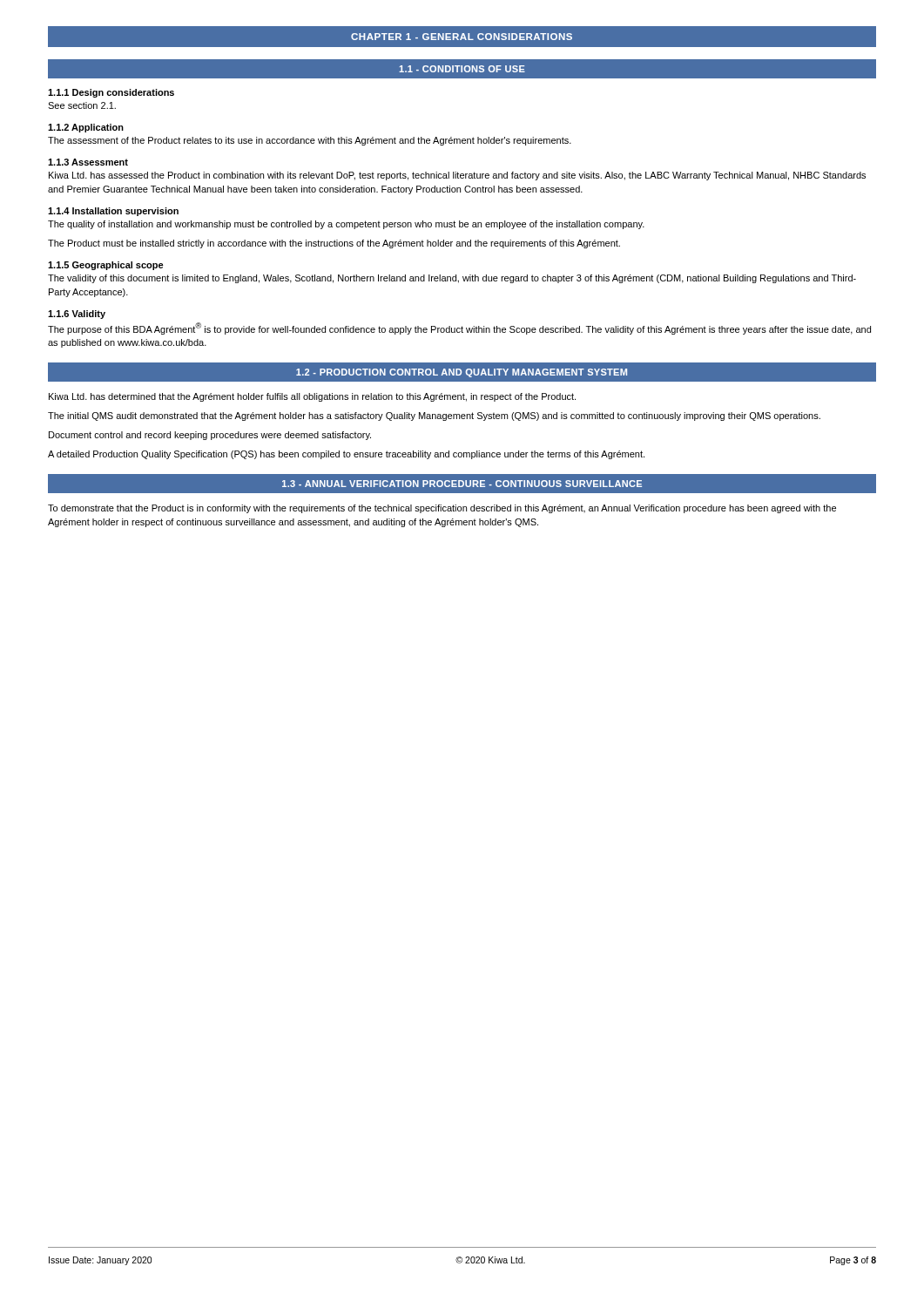Find the section header that reads "1.1.3 Assessment"
Viewport: 924px width, 1307px height.
coord(88,162)
